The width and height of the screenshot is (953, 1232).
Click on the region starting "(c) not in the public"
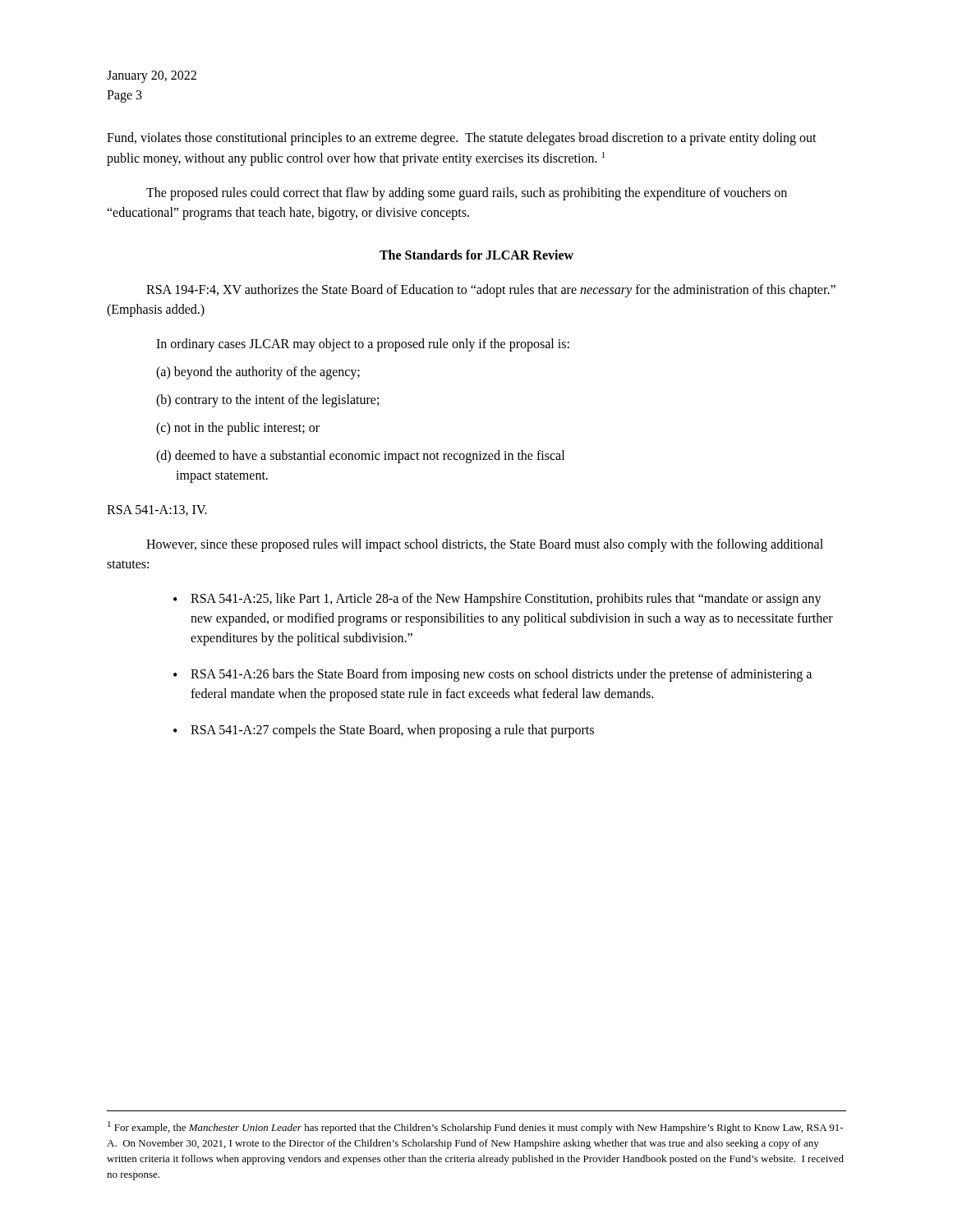click(238, 428)
